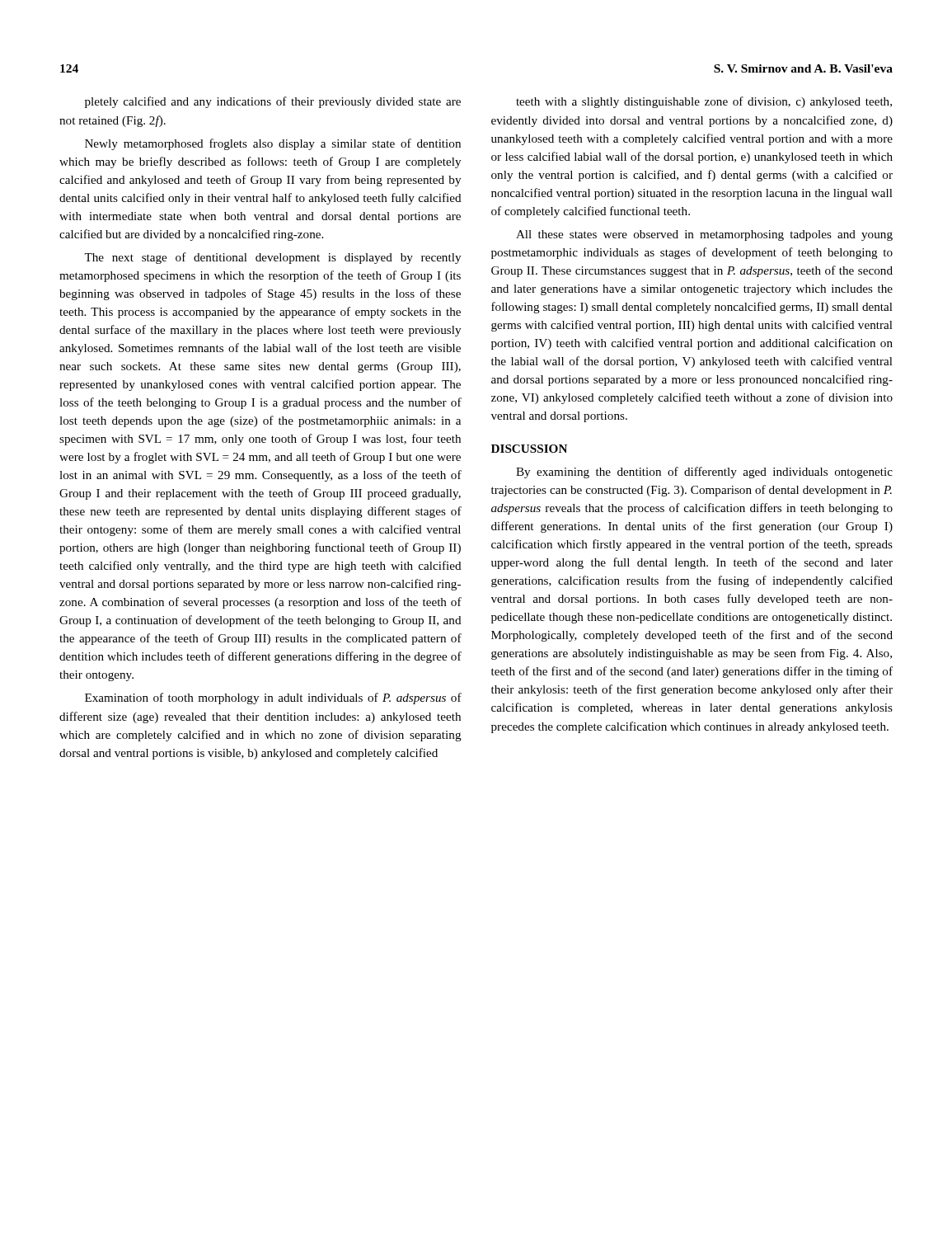
Task: Where is the passage that starts "By examining the dentition"?
Action: 692,599
